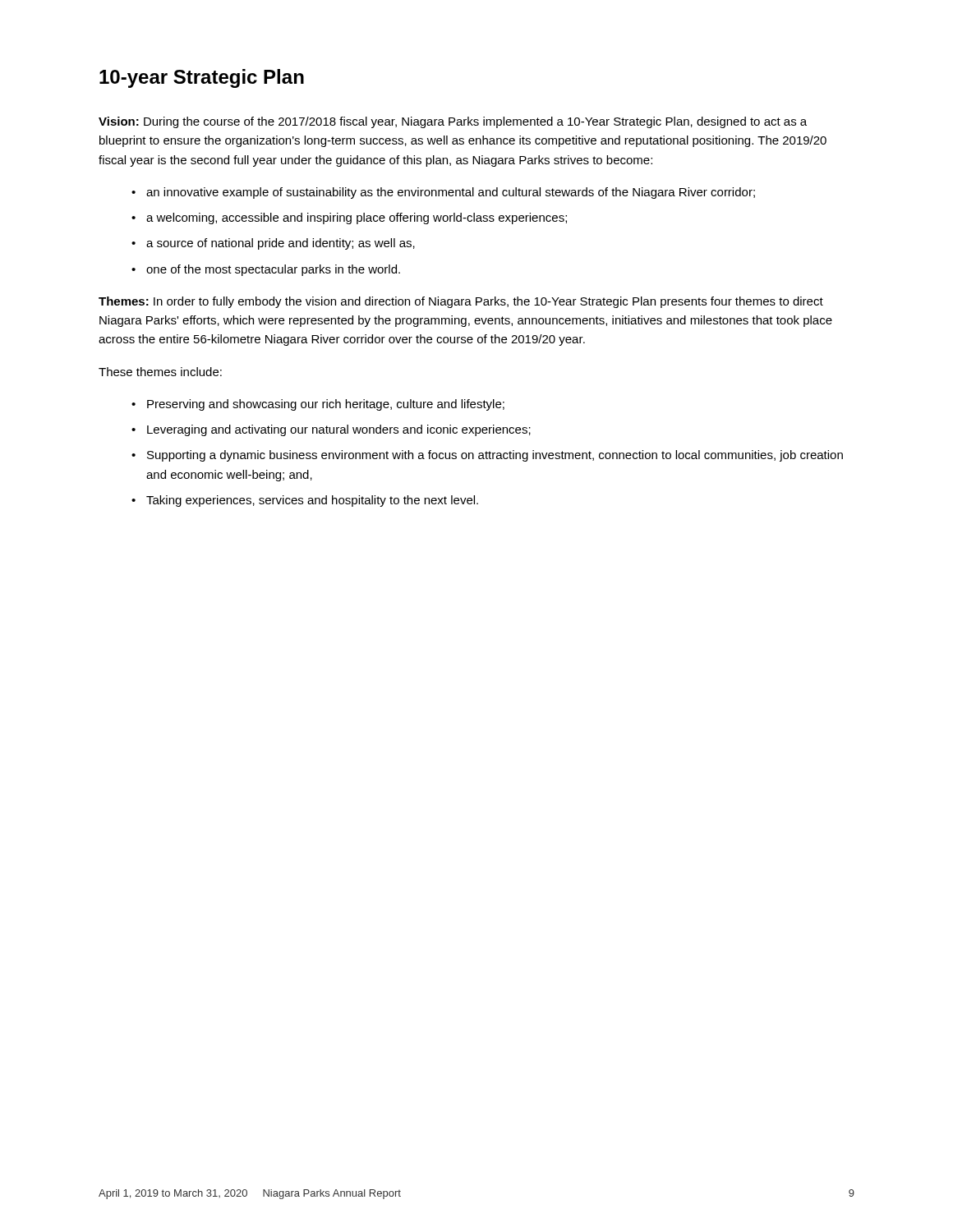The width and height of the screenshot is (953, 1232).
Task: Where is the passage that starts "Leveraging and activating"?
Action: tap(339, 429)
